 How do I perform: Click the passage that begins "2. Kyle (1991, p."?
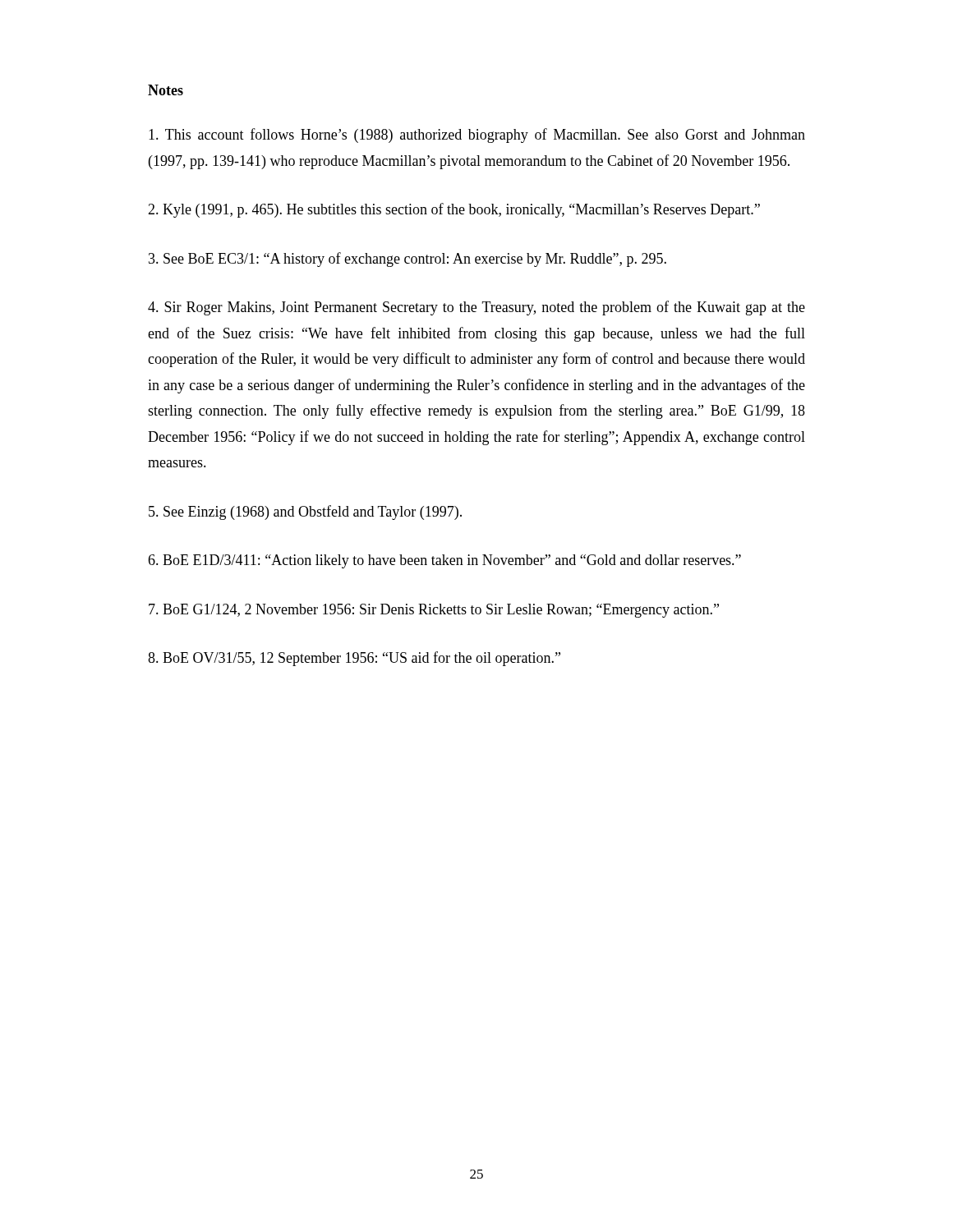pos(454,209)
